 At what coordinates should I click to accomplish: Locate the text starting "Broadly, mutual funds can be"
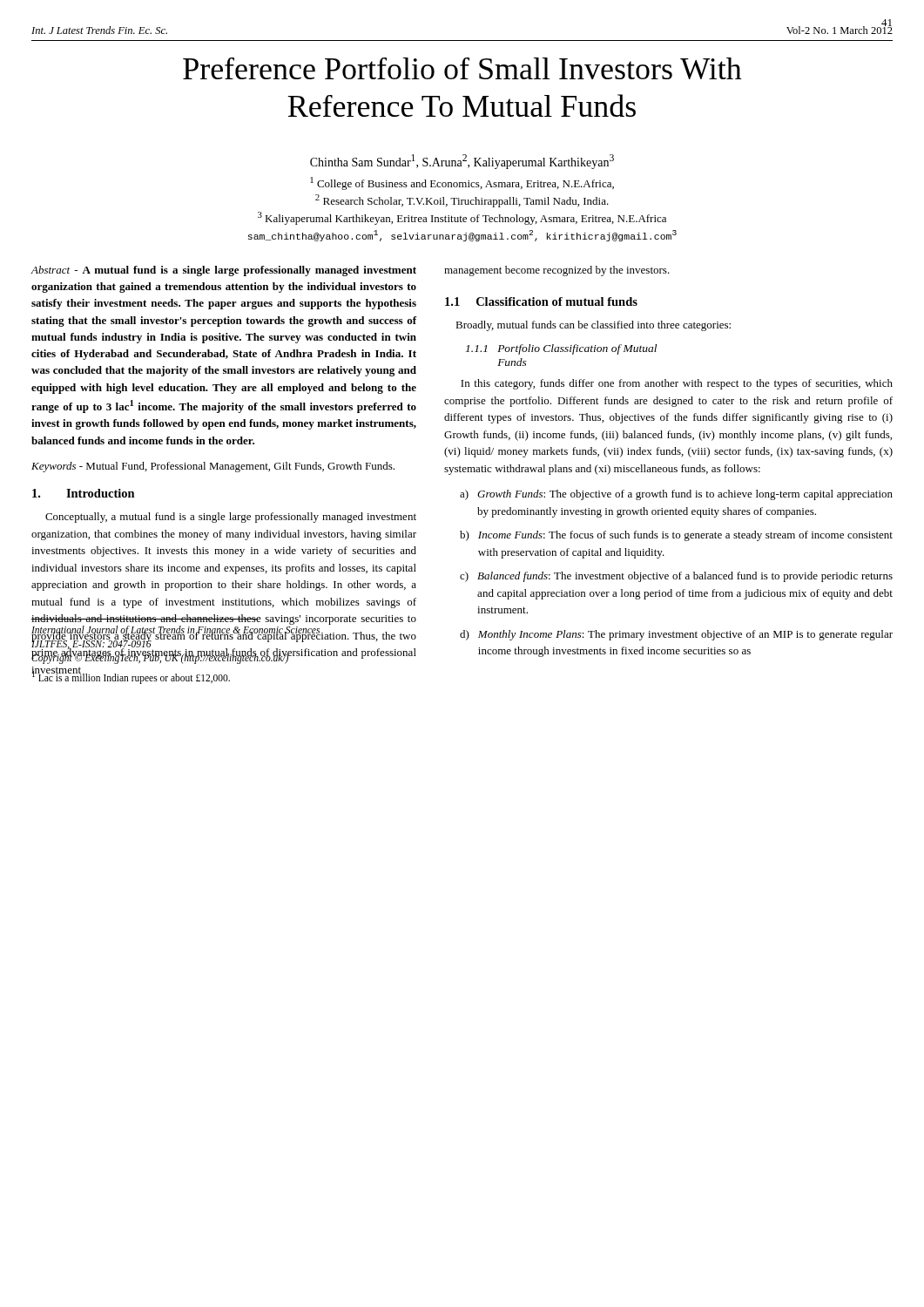point(588,324)
